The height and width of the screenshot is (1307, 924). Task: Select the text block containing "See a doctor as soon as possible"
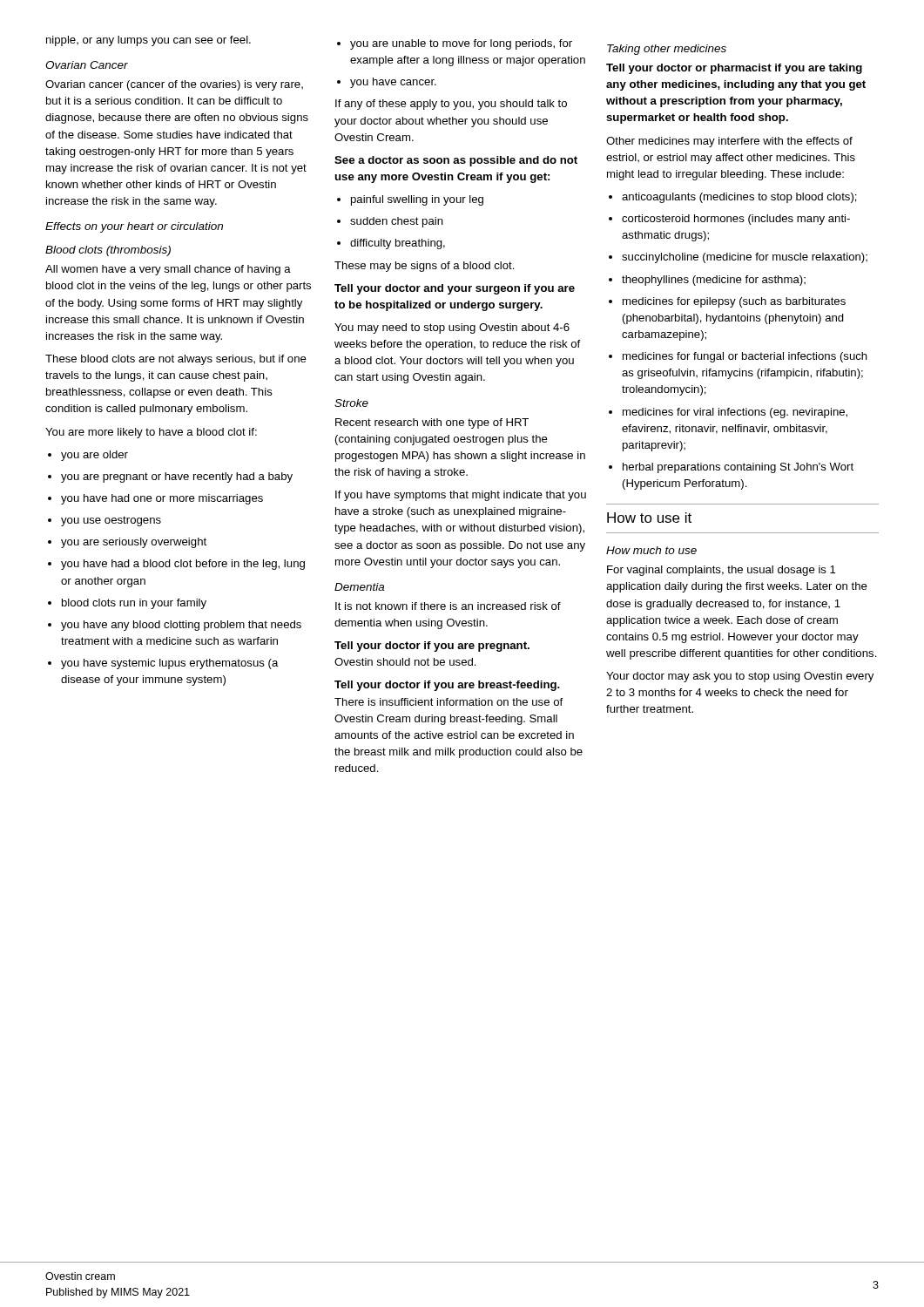[456, 168]
